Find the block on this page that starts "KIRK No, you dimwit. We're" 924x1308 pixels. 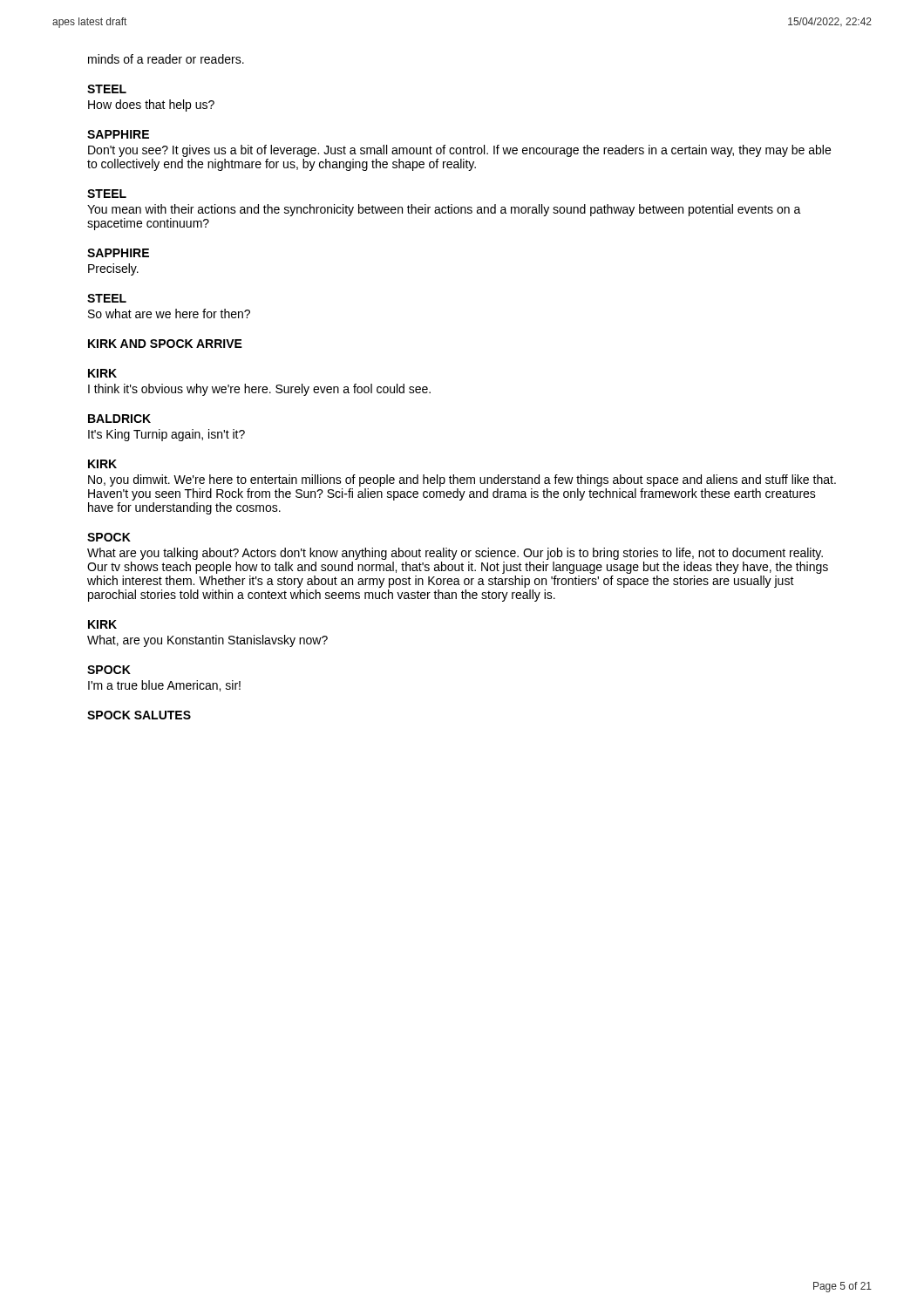tap(462, 486)
